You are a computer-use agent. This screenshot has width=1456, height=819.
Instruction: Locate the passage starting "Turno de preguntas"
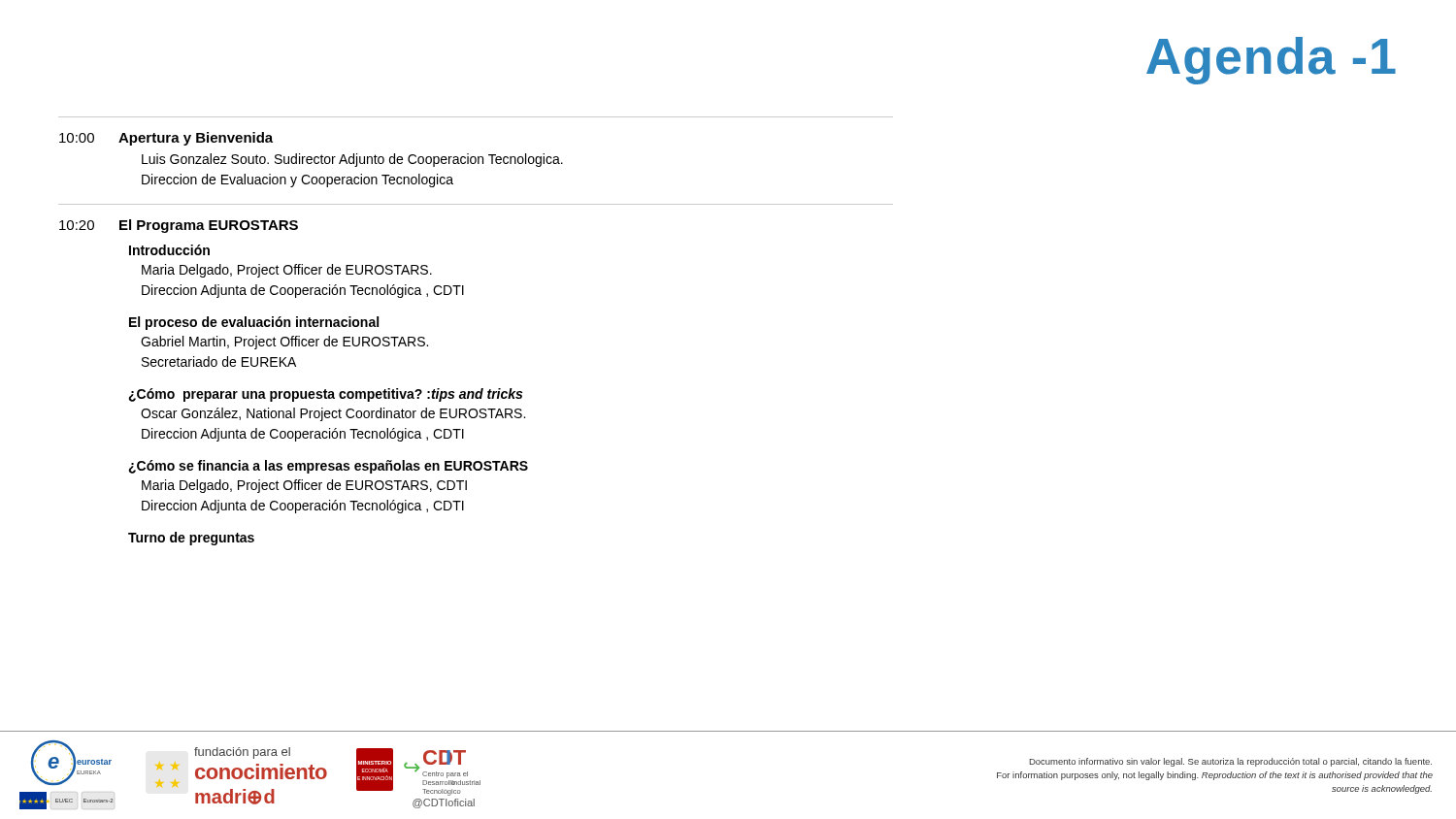(191, 539)
